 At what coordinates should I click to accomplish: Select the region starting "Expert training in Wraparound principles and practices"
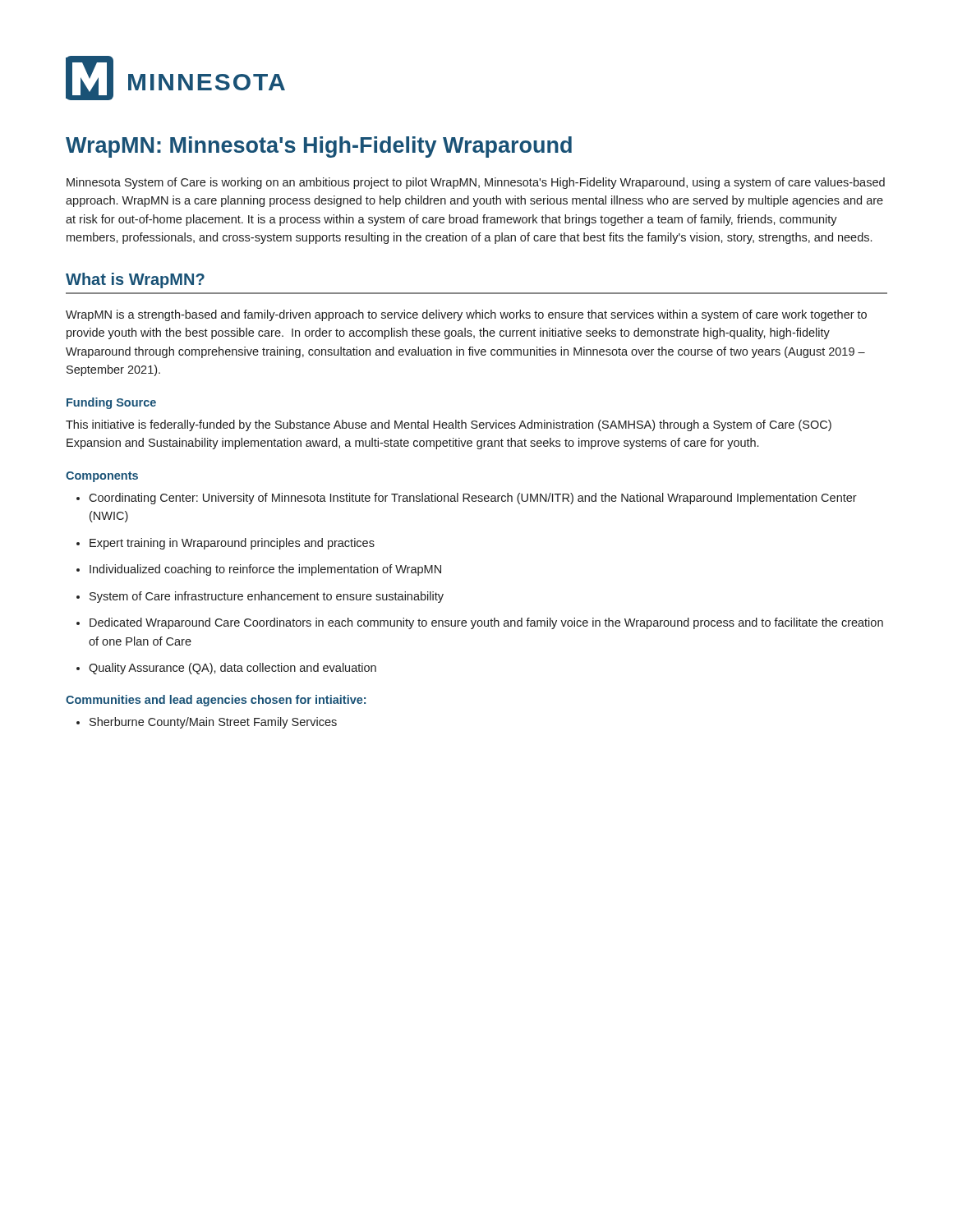coord(232,543)
